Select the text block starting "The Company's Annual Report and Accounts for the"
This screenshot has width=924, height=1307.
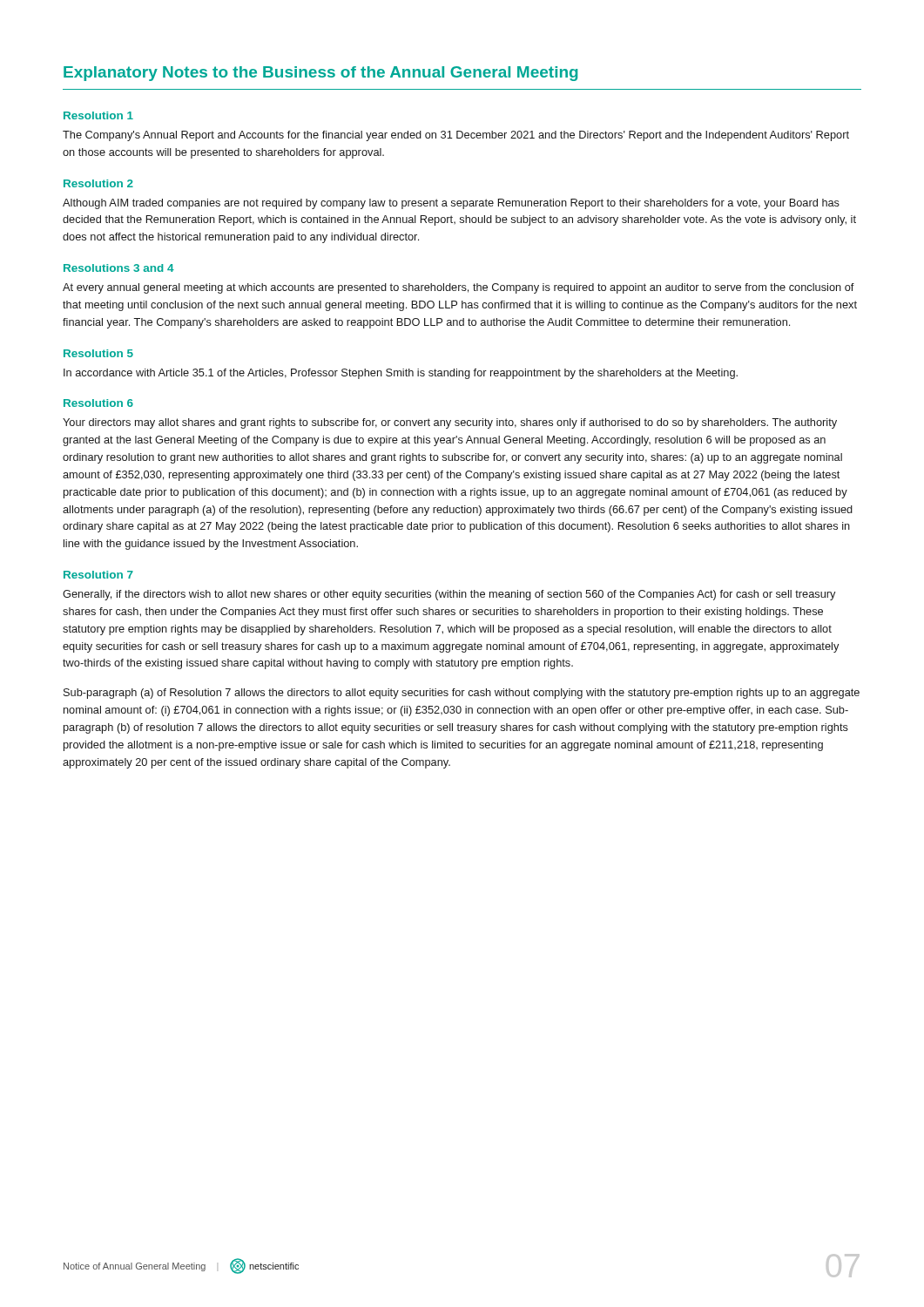pyautogui.click(x=456, y=143)
